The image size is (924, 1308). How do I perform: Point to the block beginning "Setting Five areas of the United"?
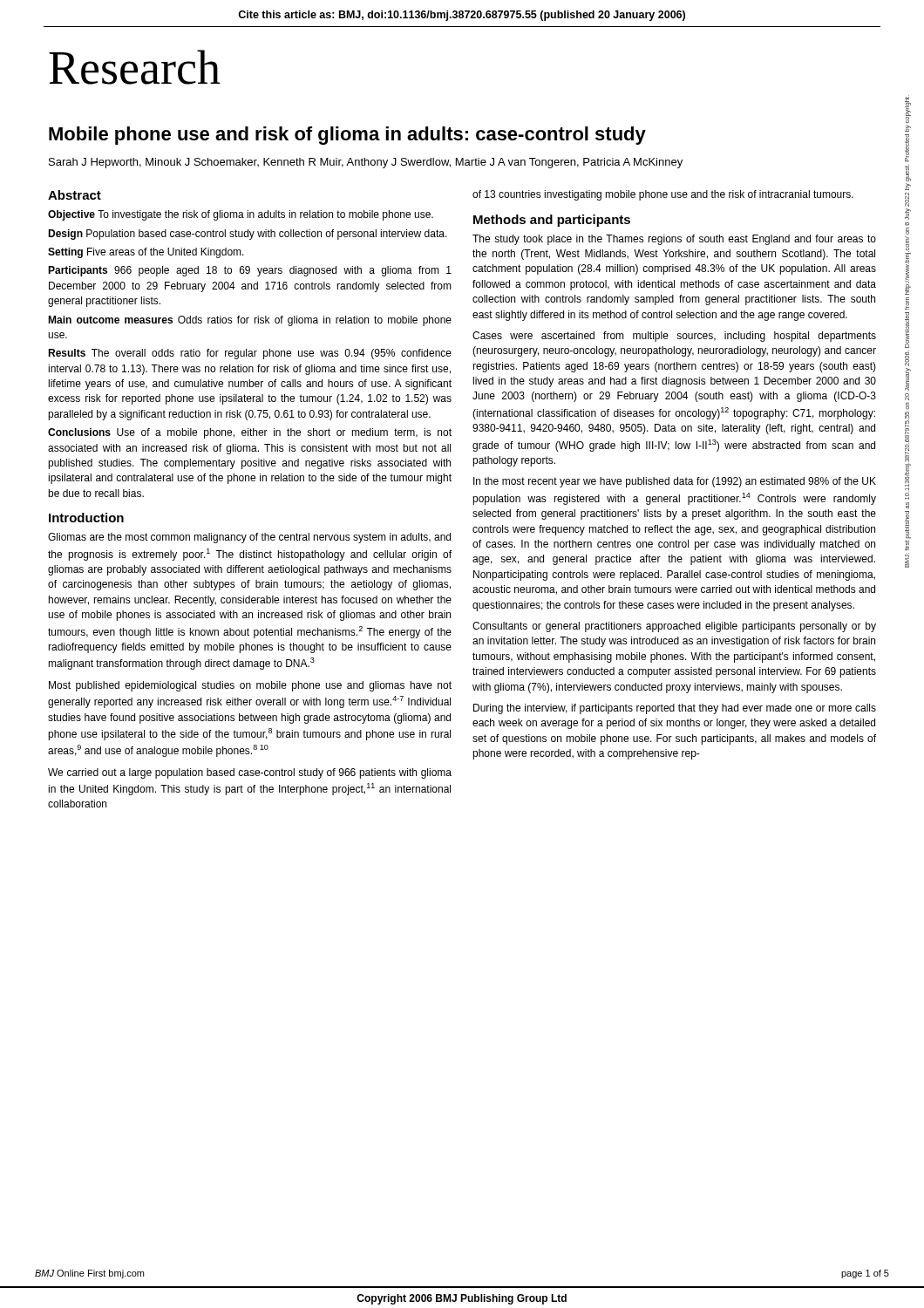146,252
